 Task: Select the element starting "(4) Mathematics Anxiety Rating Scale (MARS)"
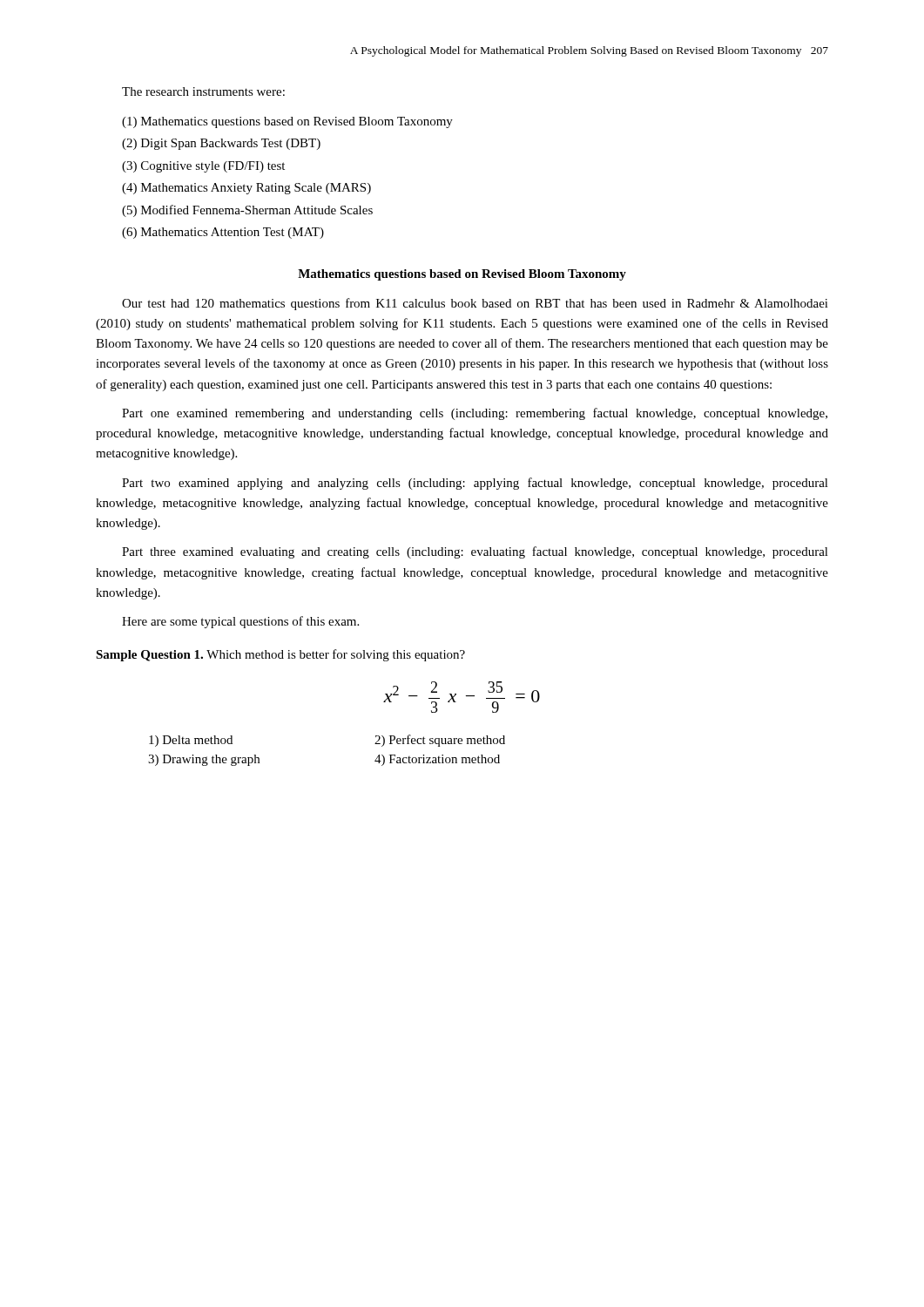pos(247,187)
